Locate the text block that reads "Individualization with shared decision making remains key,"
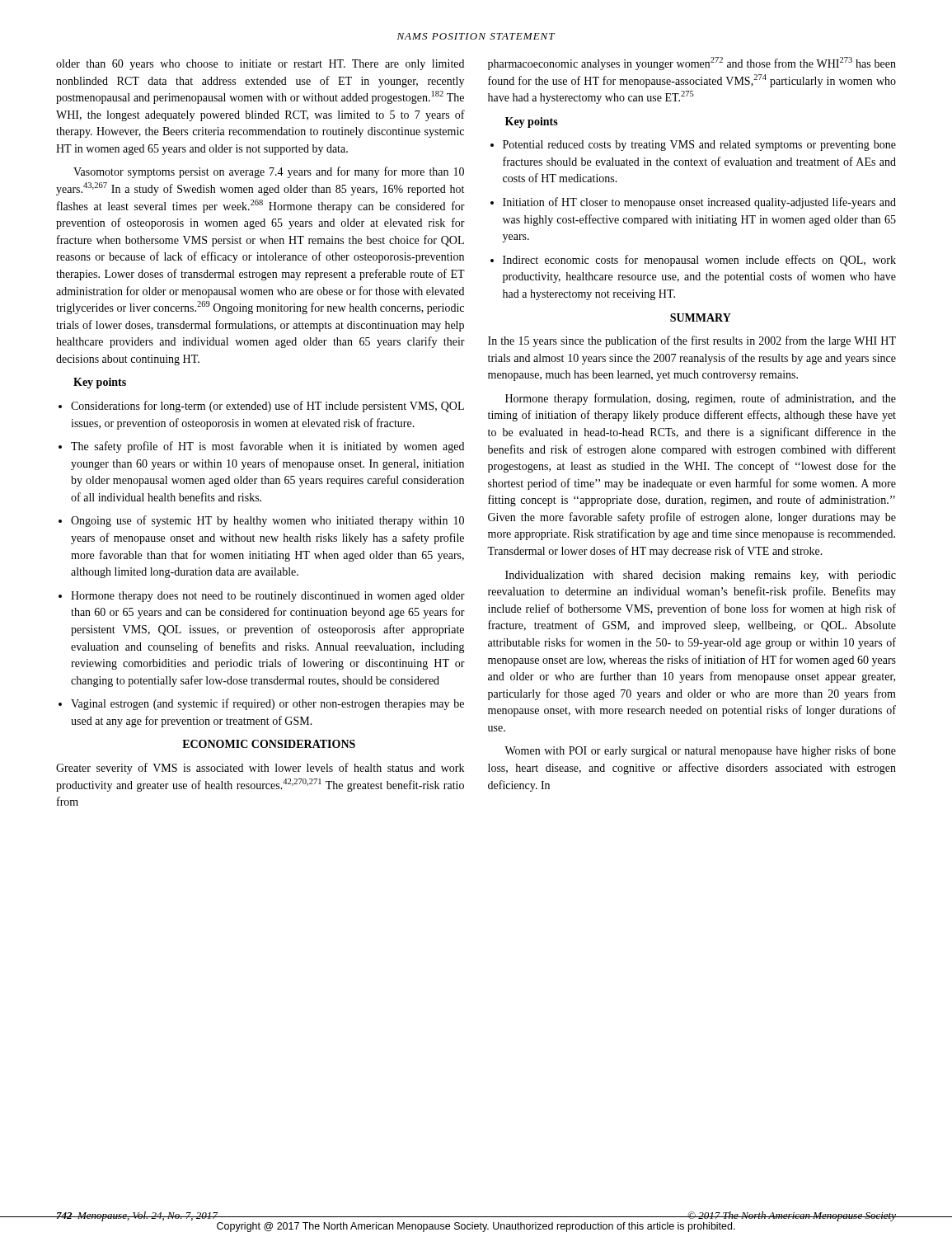 pyautogui.click(x=692, y=652)
